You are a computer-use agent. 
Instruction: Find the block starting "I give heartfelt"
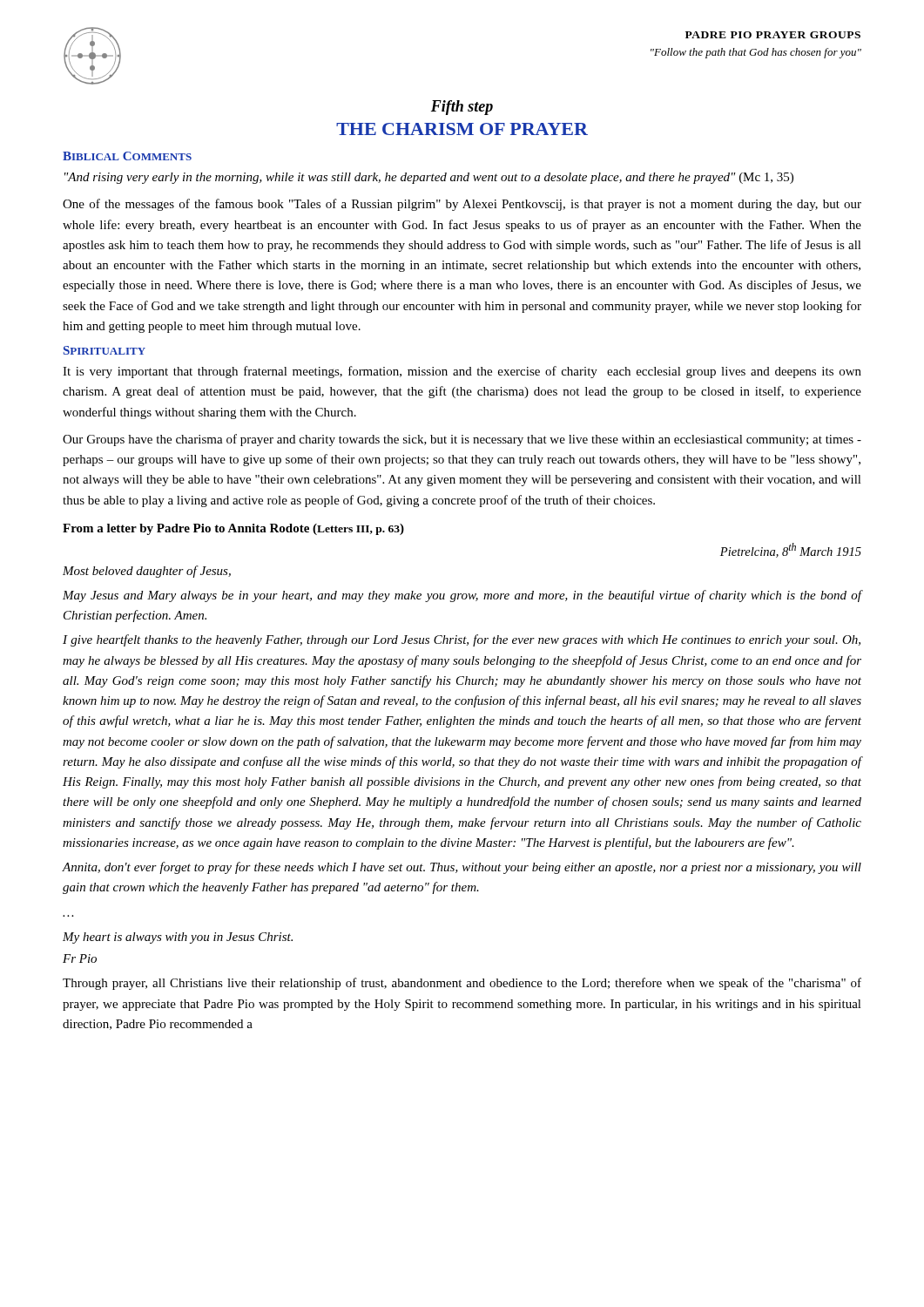point(462,742)
